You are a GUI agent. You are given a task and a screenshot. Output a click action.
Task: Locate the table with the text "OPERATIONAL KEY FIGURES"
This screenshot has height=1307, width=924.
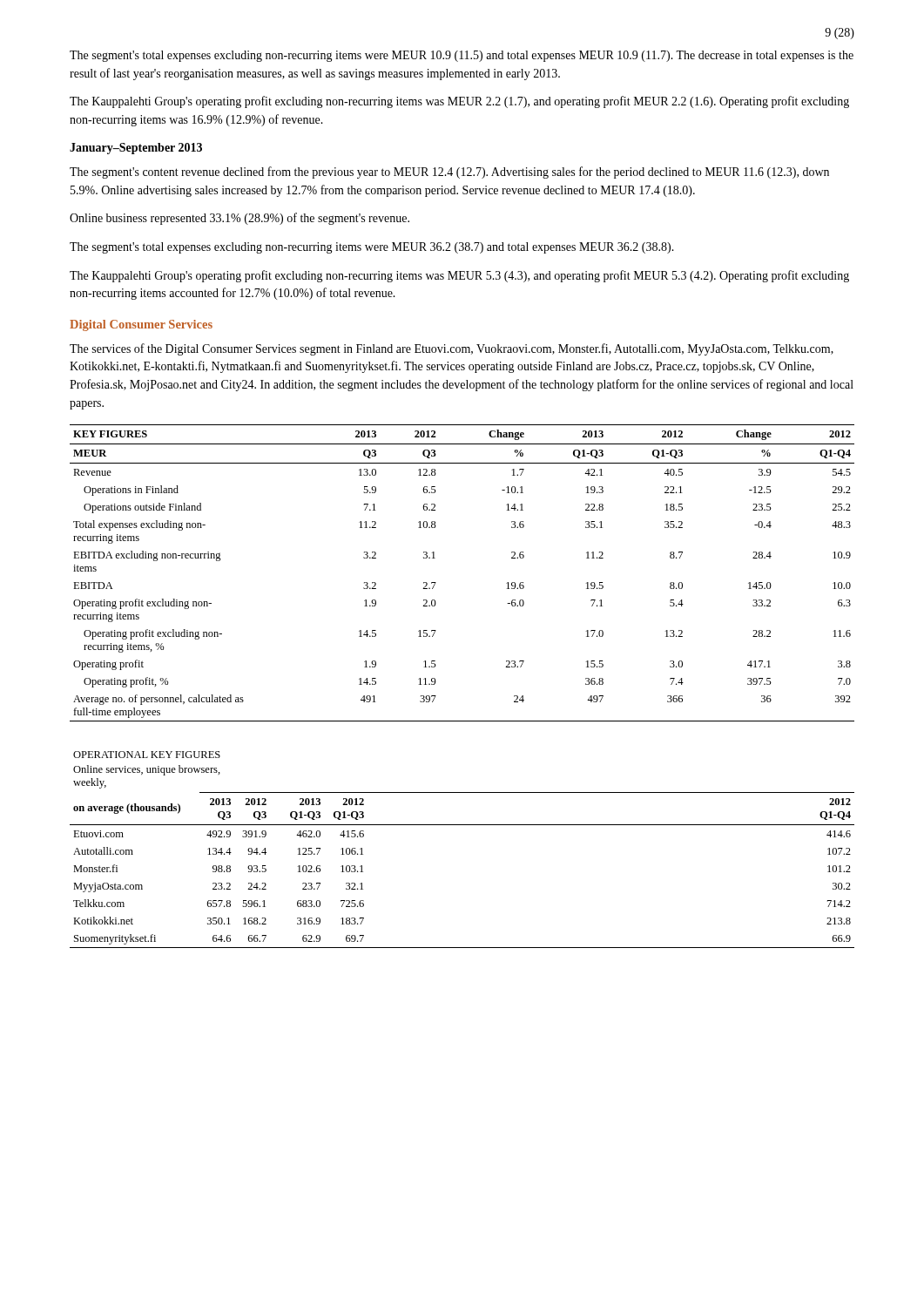[462, 847]
